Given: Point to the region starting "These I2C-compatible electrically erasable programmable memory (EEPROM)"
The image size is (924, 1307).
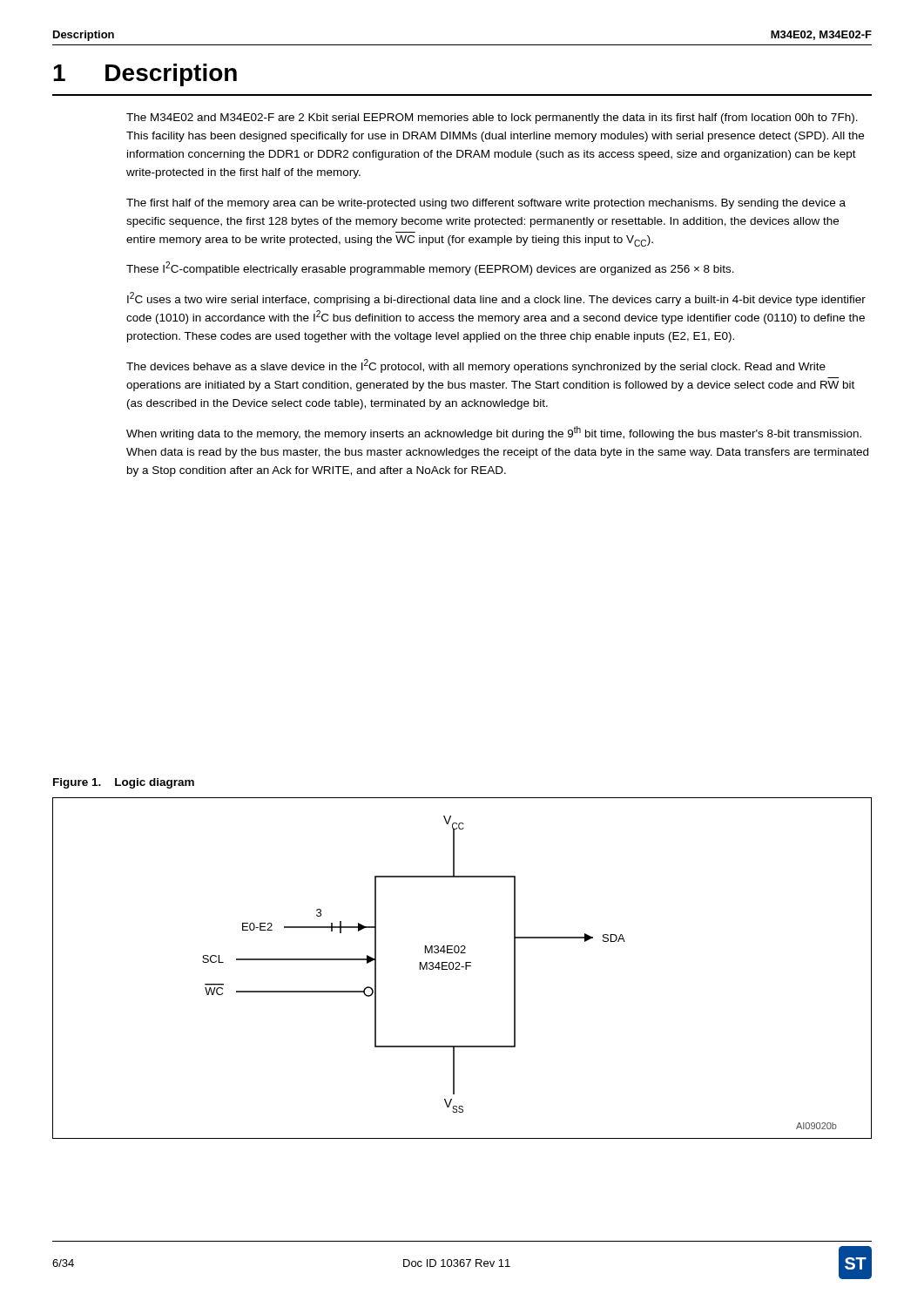Looking at the screenshot, I should coord(430,268).
